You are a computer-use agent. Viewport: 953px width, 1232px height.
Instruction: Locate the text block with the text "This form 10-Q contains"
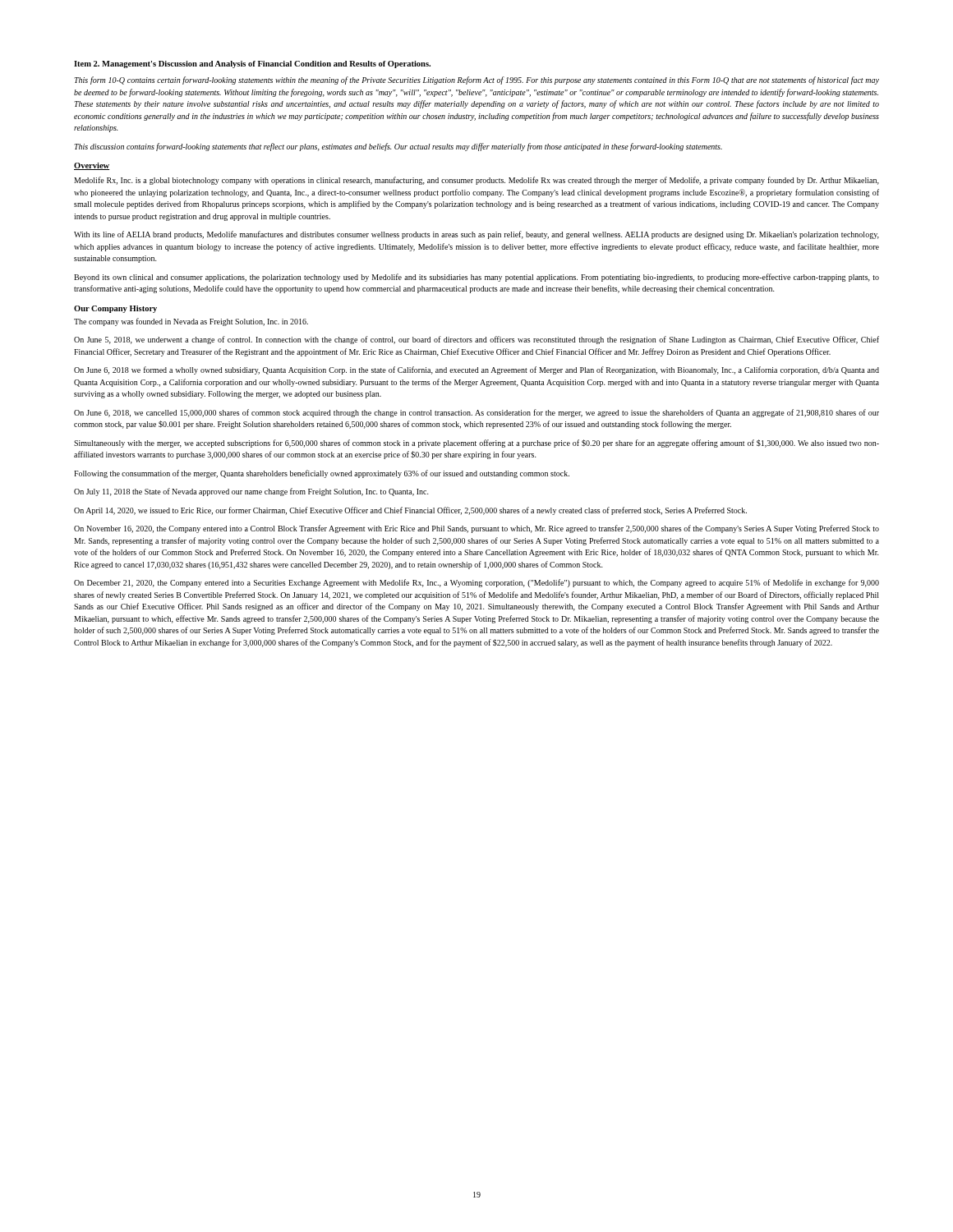tap(476, 104)
